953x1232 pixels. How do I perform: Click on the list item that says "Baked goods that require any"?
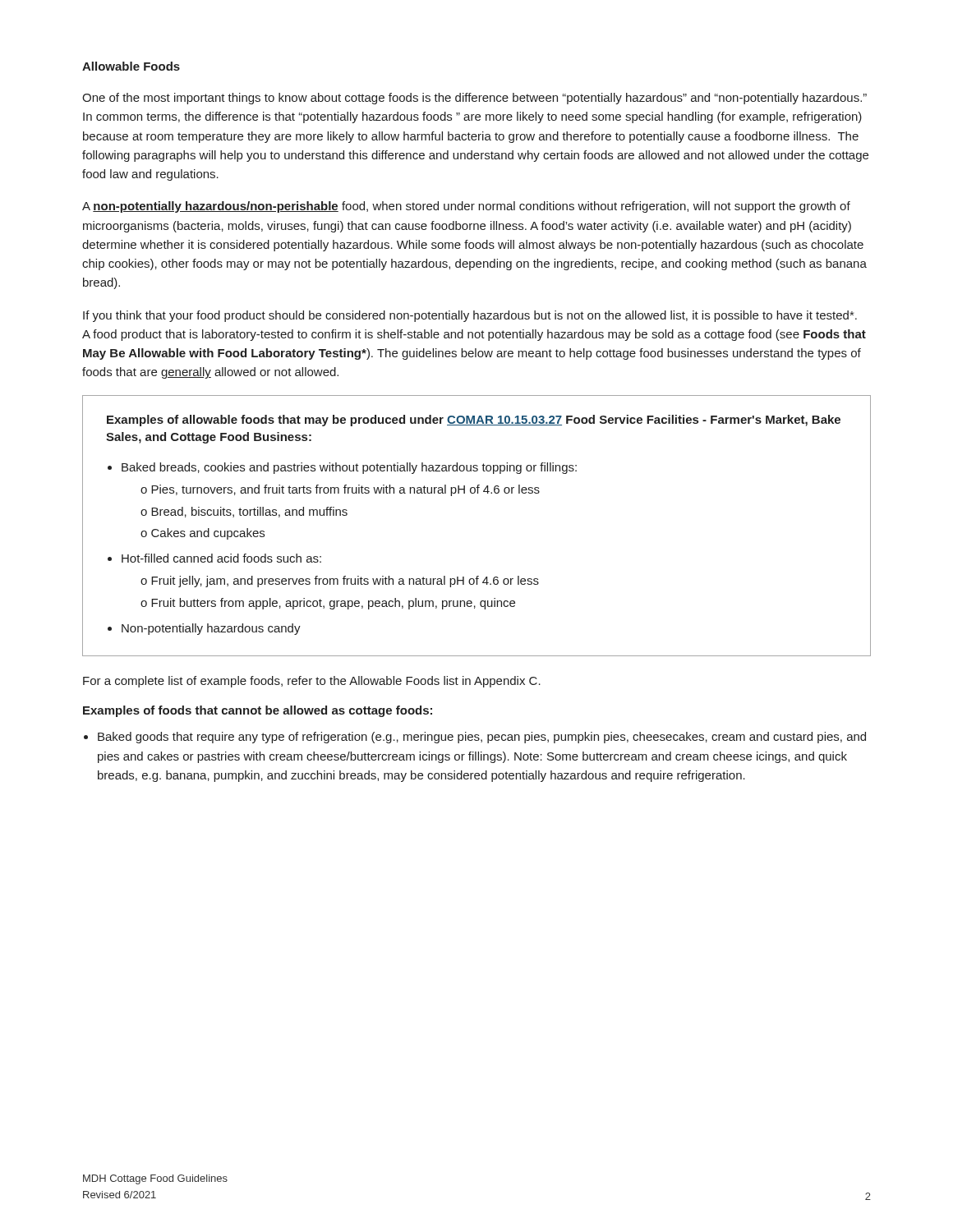tap(482, 756)
